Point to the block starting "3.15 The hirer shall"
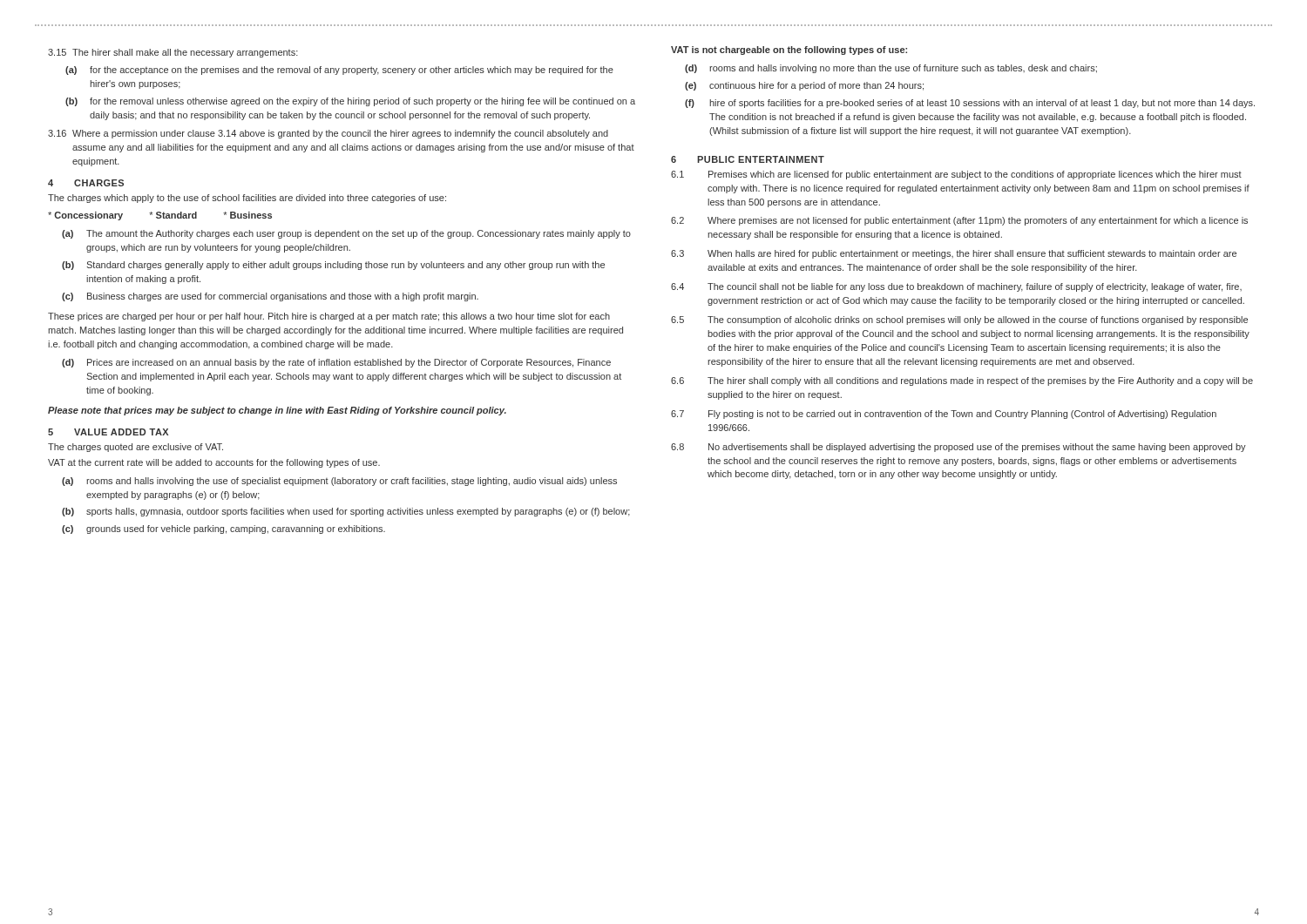 [173, 53]
